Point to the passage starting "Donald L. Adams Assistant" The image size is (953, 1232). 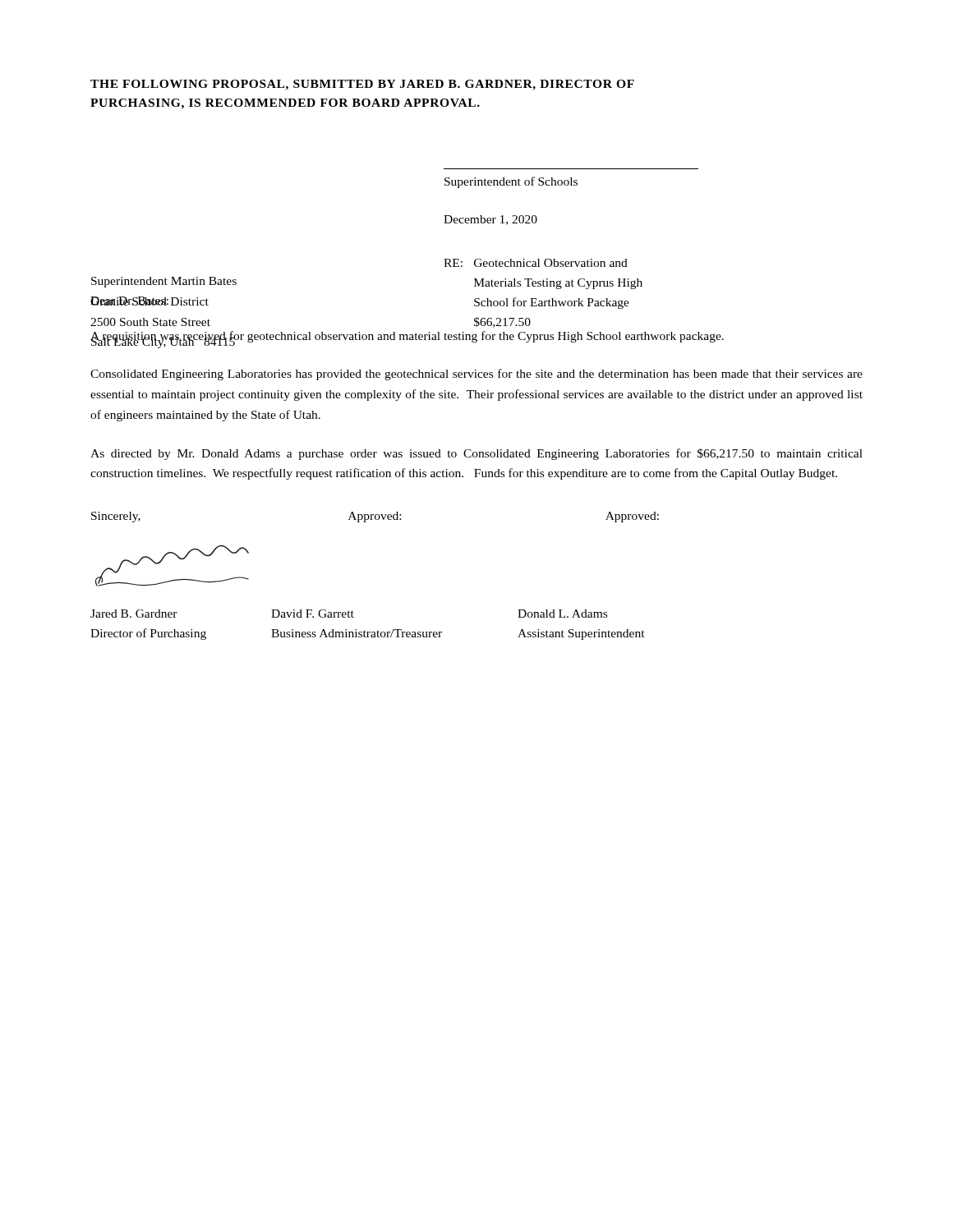pos(581,623)
